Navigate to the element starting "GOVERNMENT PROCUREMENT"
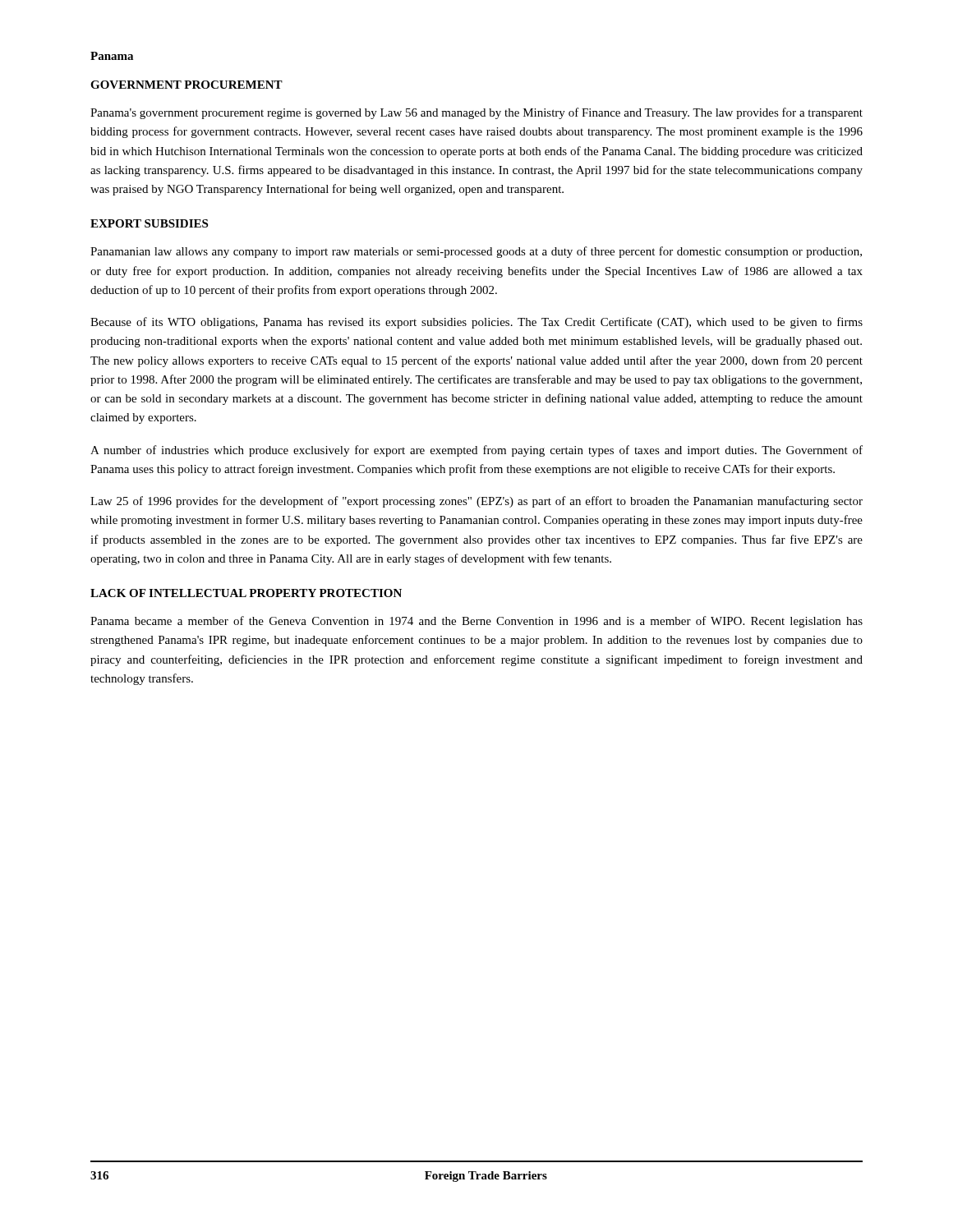953x1232 pixels. pyautogui.click(x=186, y=85)
